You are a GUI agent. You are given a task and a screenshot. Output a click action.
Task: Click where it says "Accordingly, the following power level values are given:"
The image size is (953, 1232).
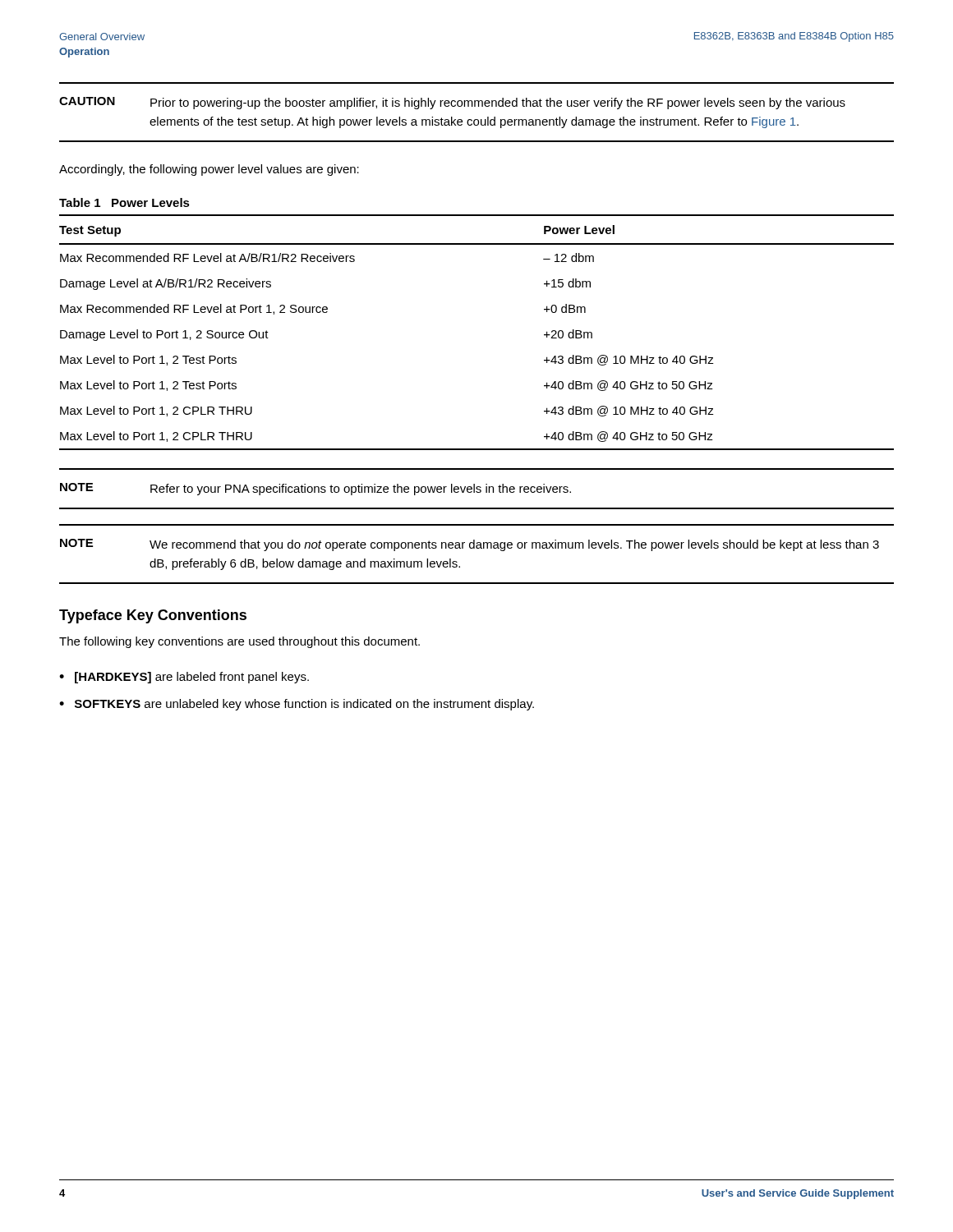click(209, 169)
